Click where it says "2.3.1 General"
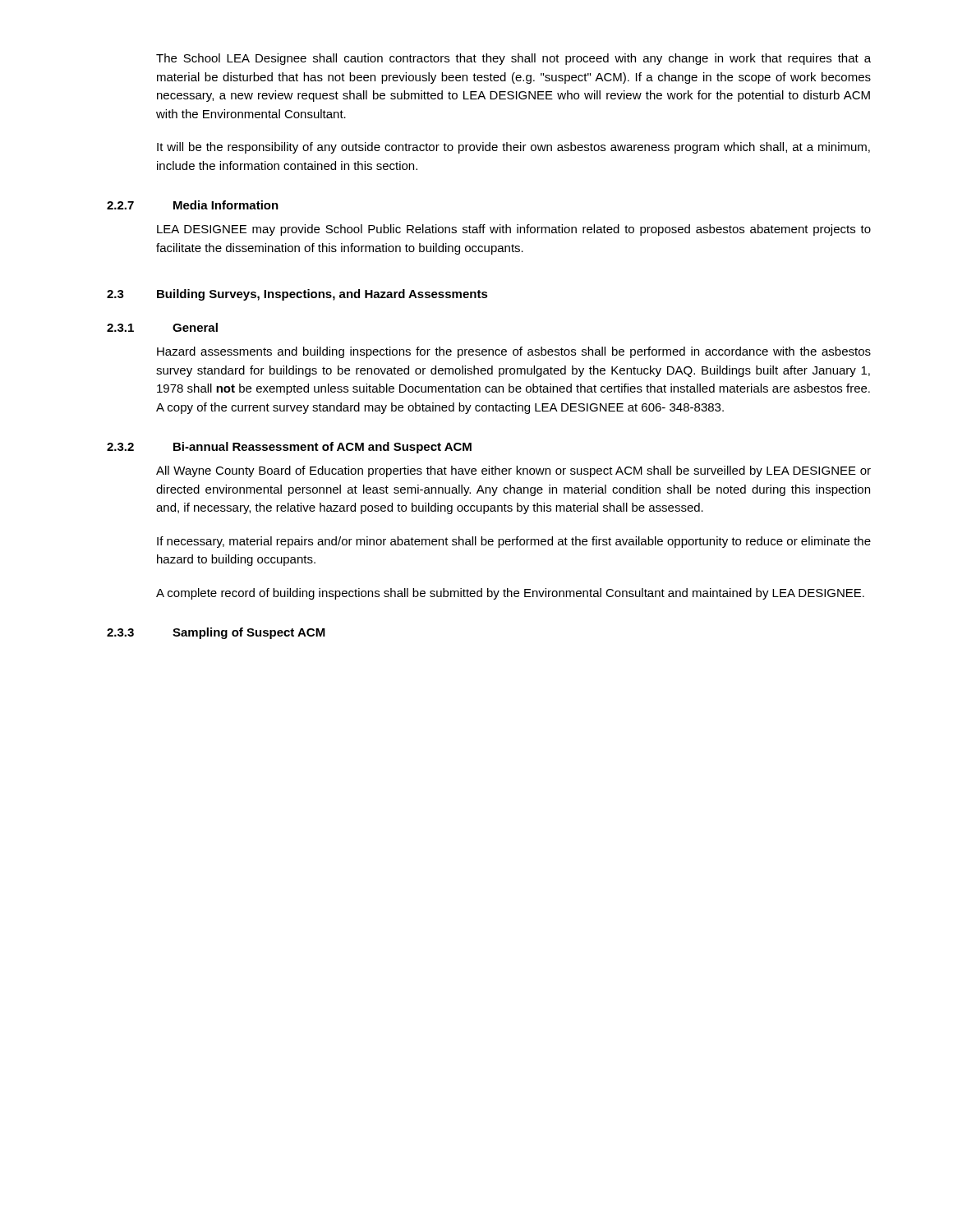The height and width of the screenshot is (1232, 953). (163, 327)
